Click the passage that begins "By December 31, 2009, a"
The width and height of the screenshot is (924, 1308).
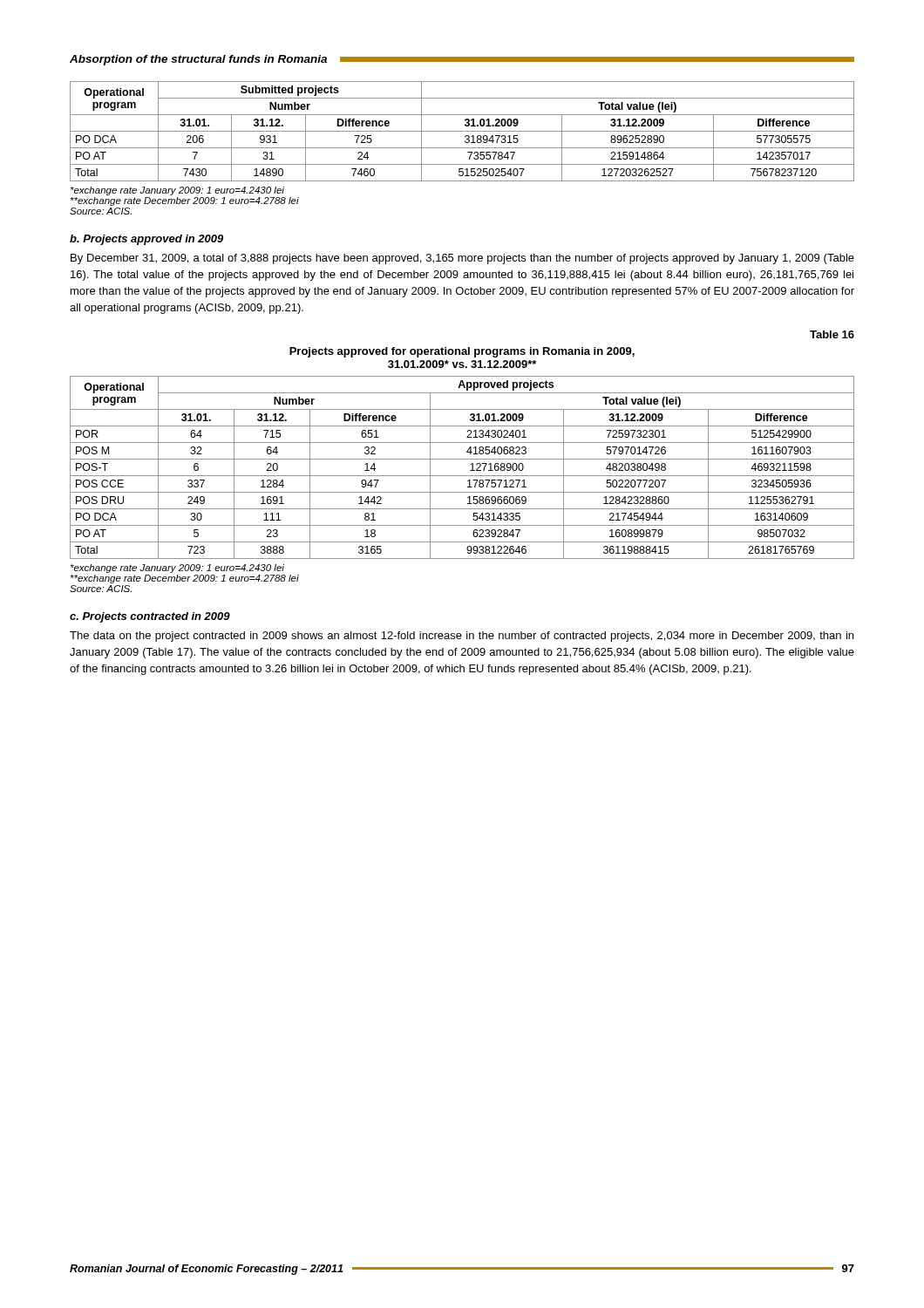tap(462, 282)
